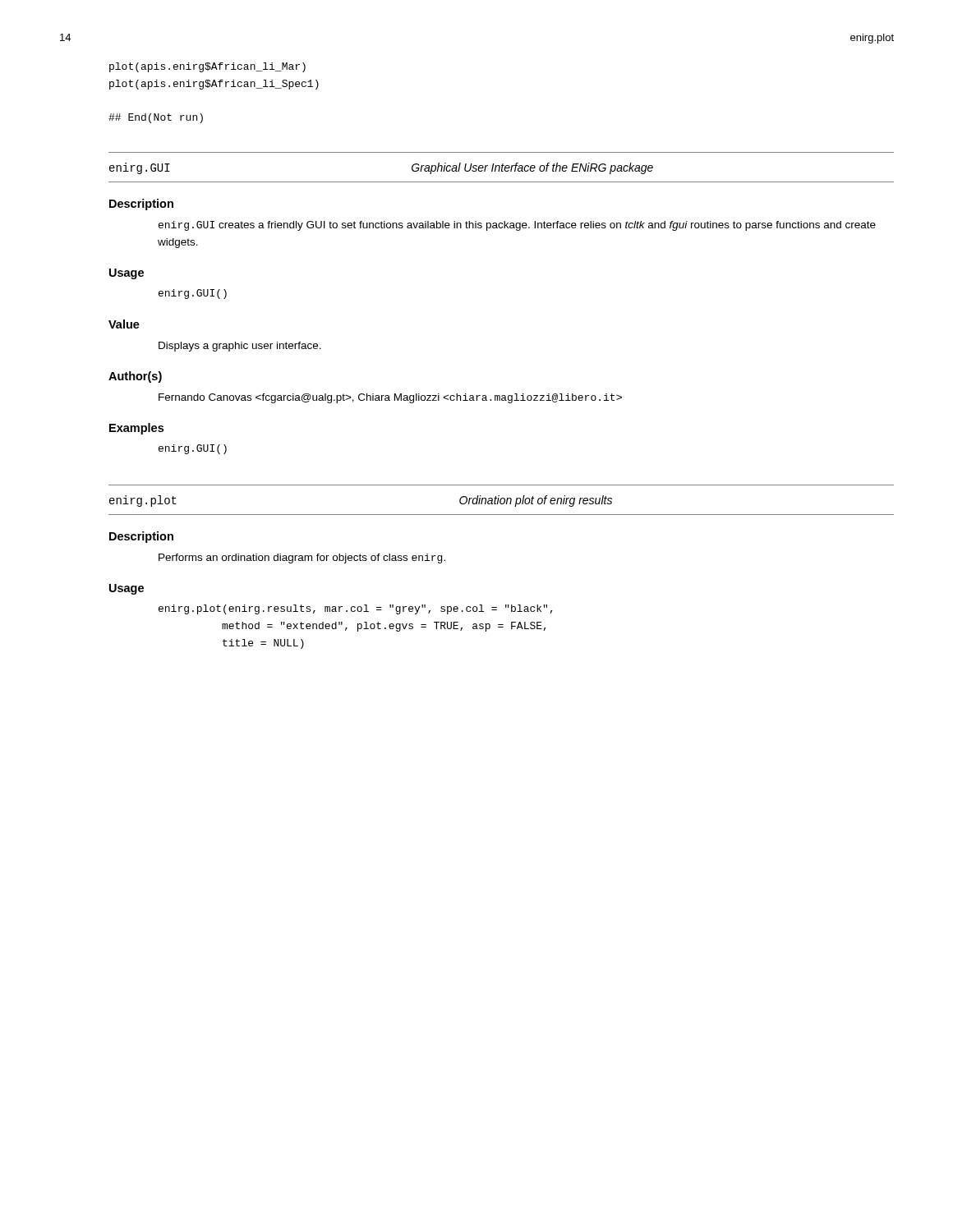Find the text starting "Ordination plot of enirg results"

tap(536, 500)
